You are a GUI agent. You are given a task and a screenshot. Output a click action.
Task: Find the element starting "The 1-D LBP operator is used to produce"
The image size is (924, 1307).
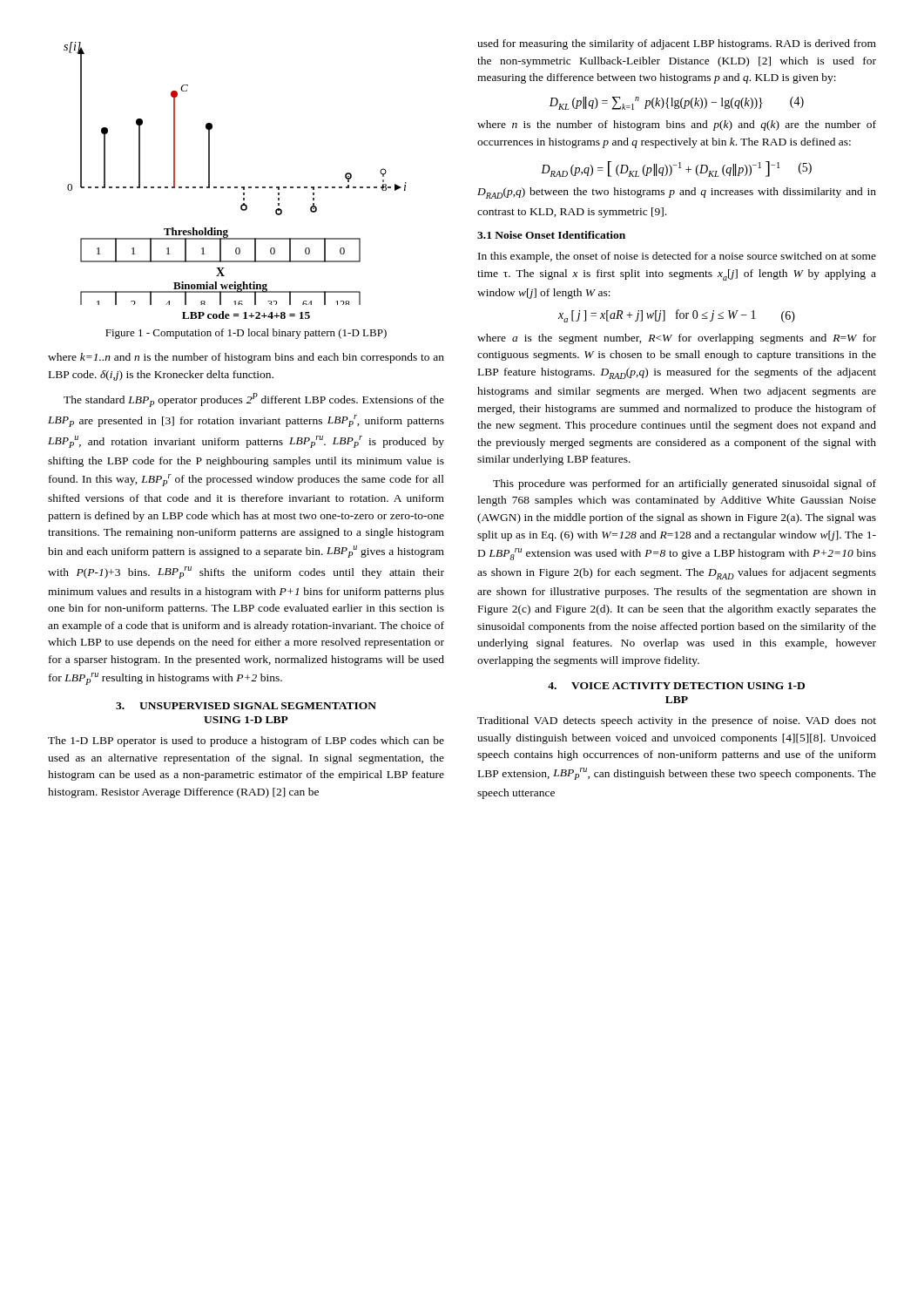click(246, 766)
